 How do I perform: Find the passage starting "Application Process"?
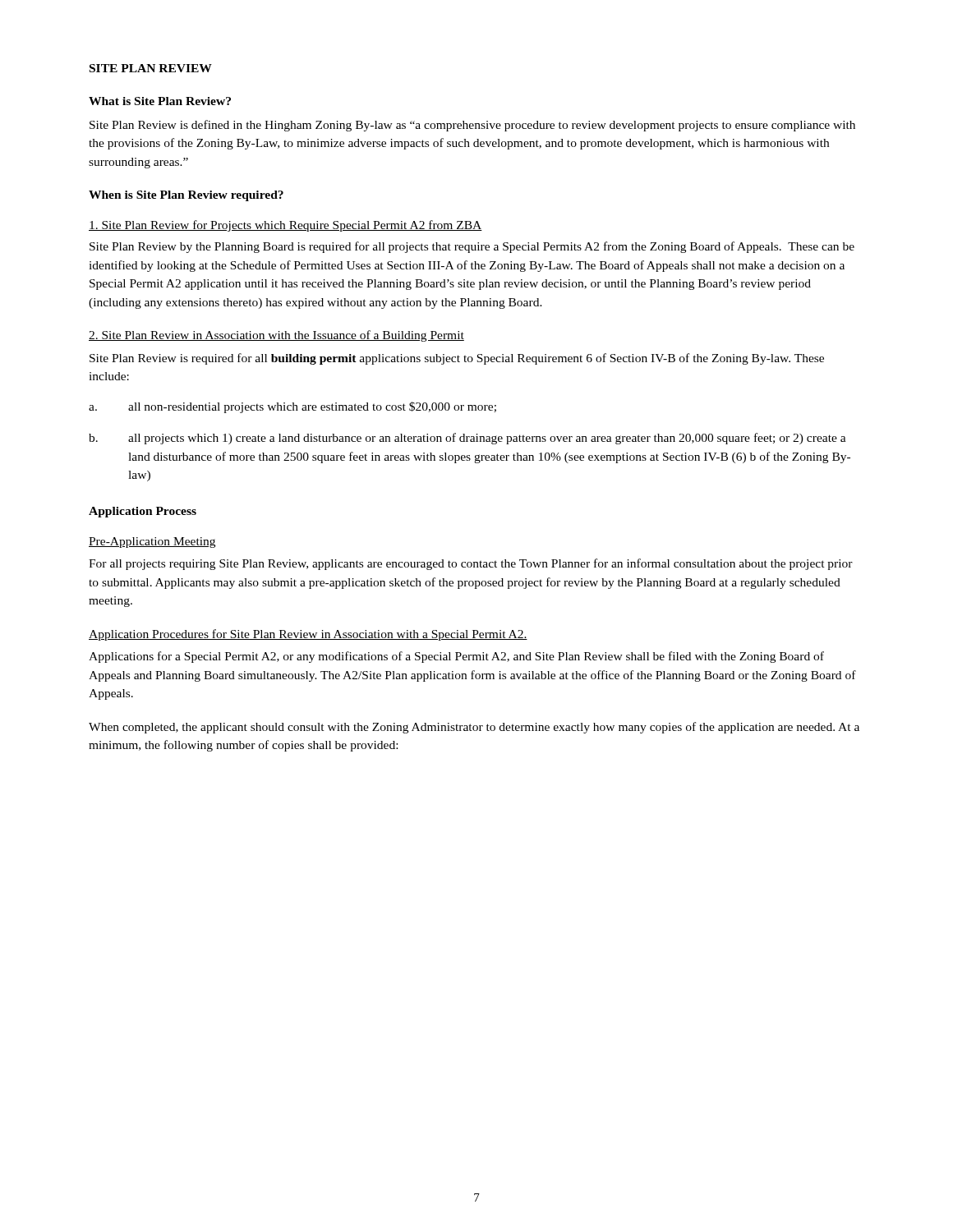coord(143,511)
